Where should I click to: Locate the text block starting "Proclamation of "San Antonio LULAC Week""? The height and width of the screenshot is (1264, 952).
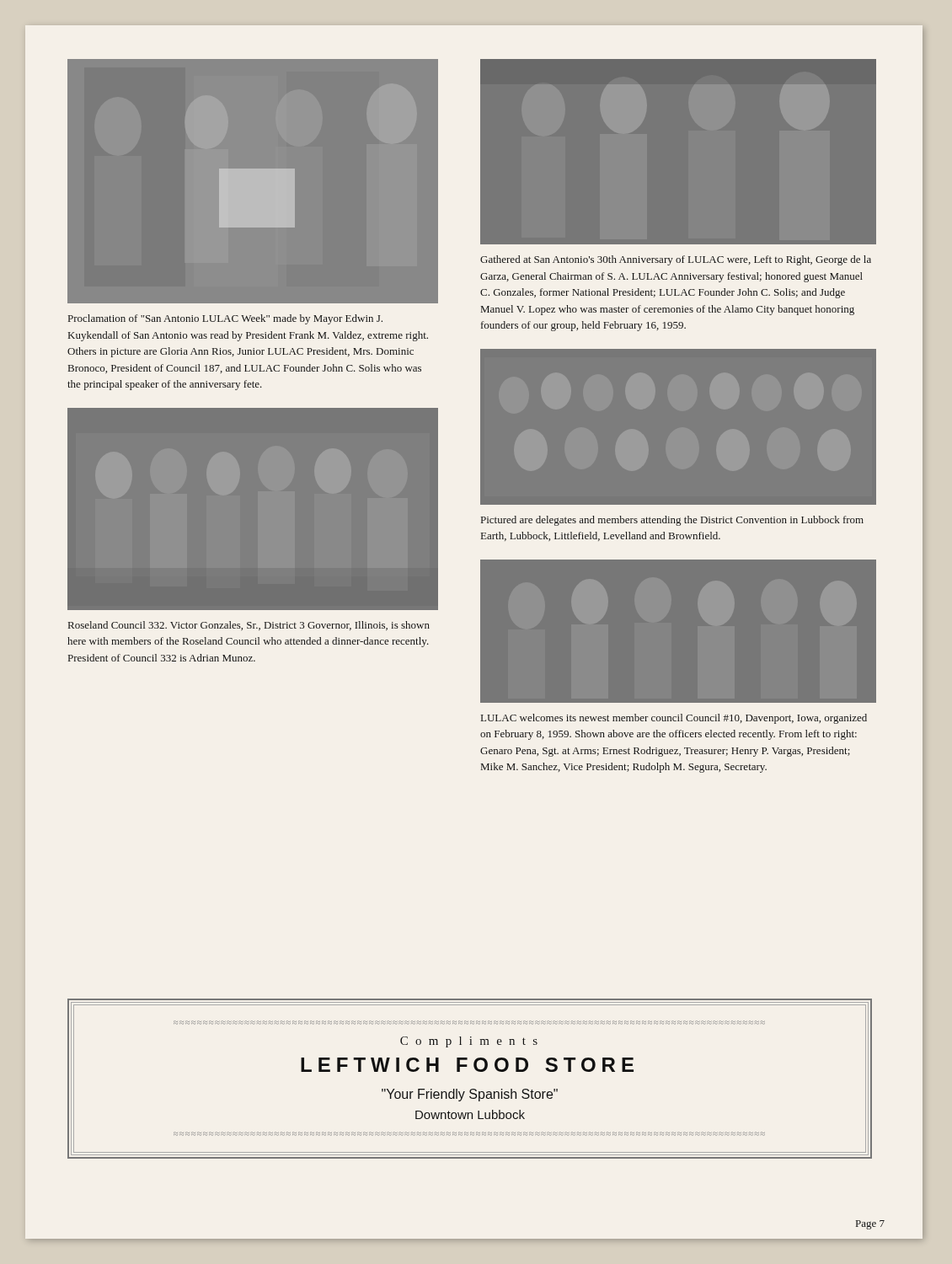(x=251, y=351)
